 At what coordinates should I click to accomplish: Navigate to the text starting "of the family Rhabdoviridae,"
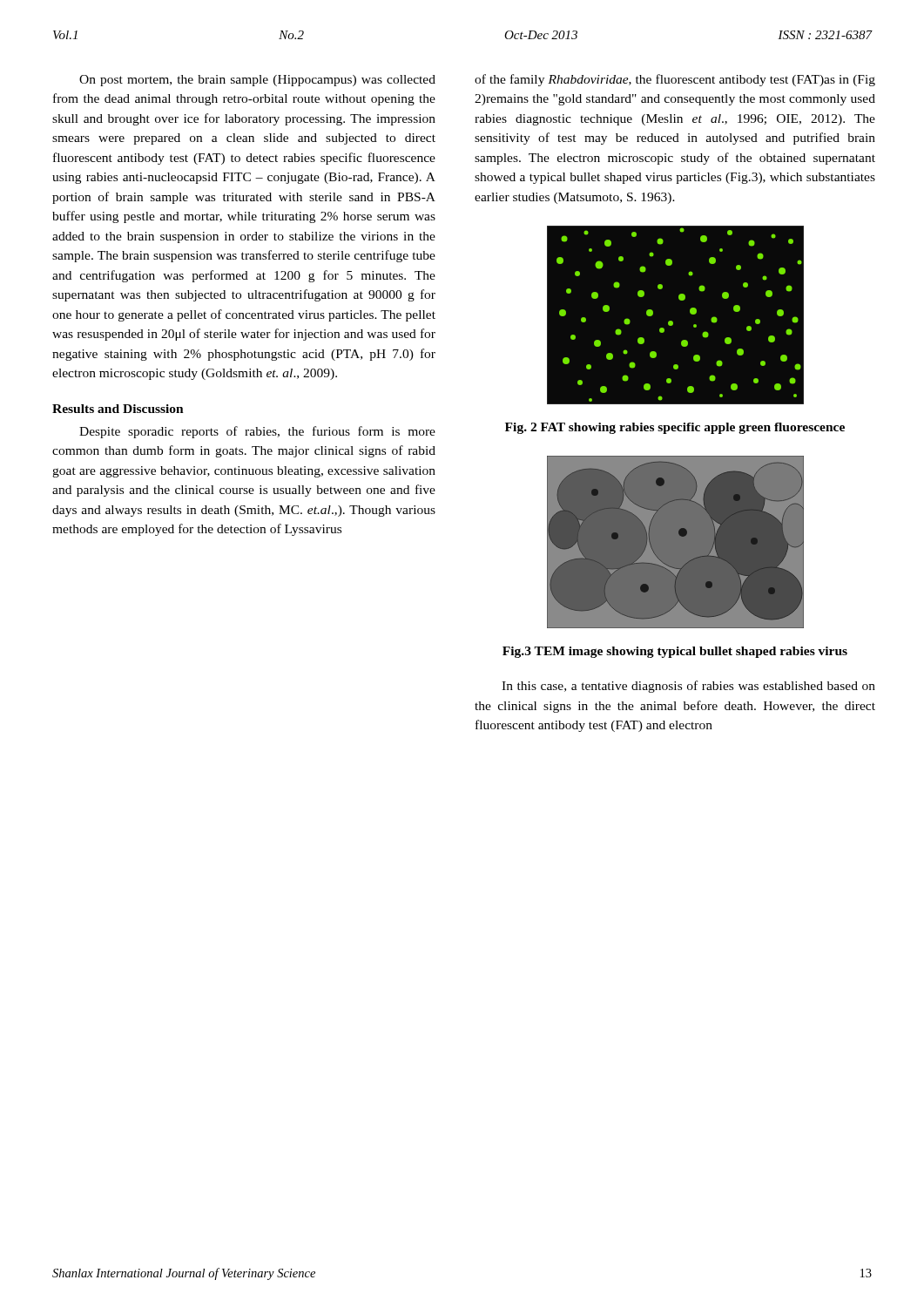click(x=675, y=138)
